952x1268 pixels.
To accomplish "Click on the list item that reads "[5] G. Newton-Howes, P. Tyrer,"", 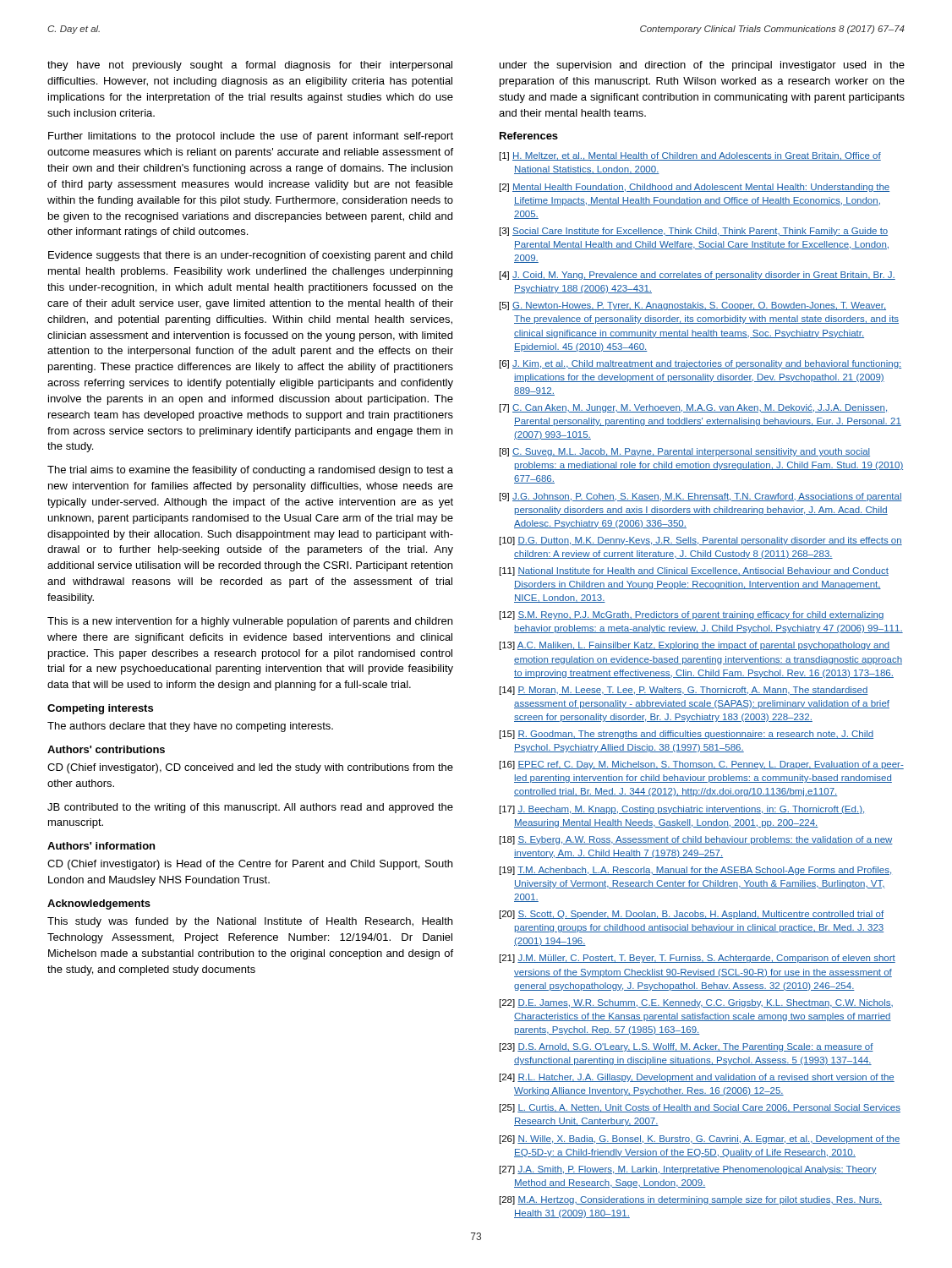I will [699, 326].
